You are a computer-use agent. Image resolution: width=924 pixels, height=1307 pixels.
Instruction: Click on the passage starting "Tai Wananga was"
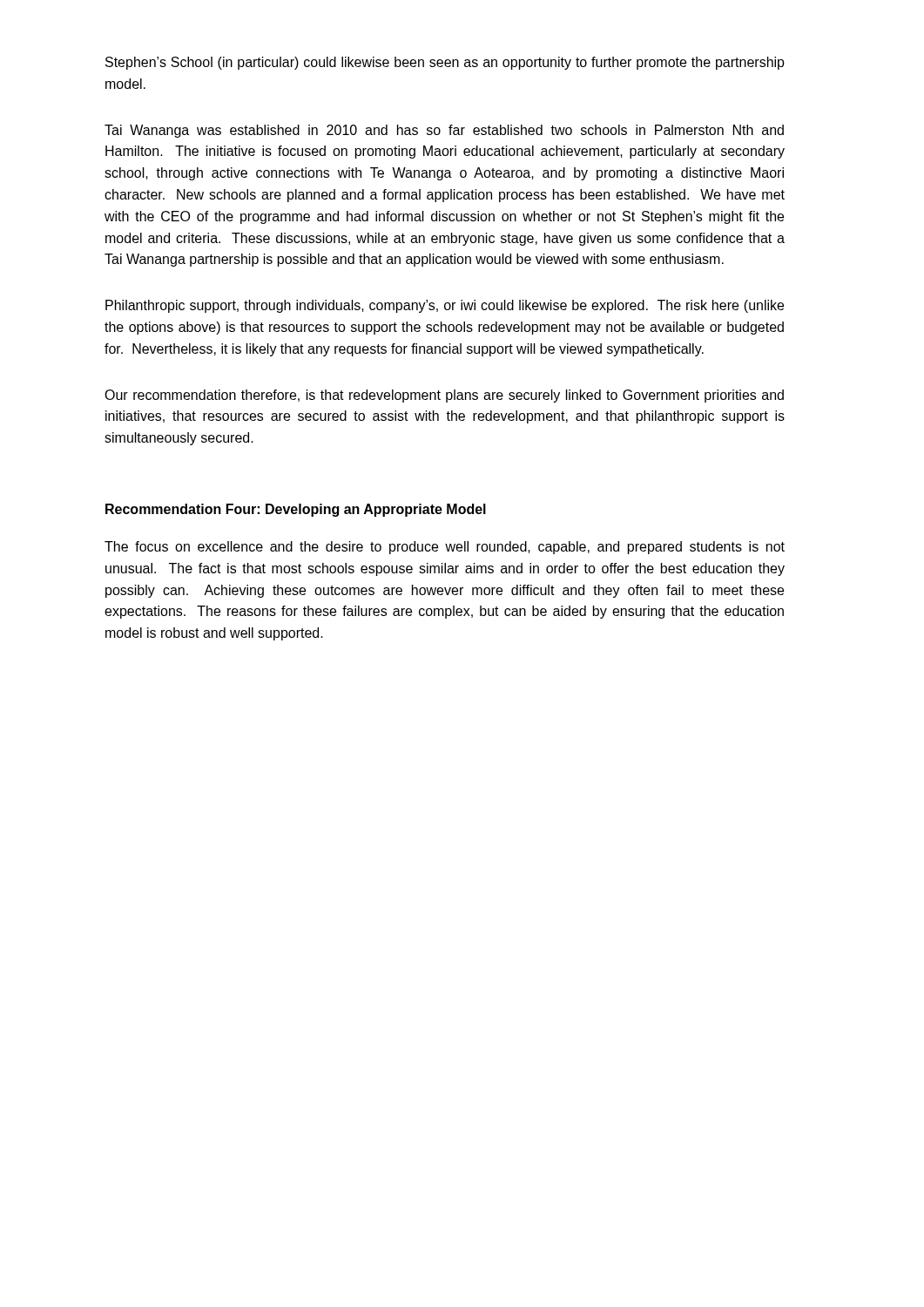(x=445, y=195)
